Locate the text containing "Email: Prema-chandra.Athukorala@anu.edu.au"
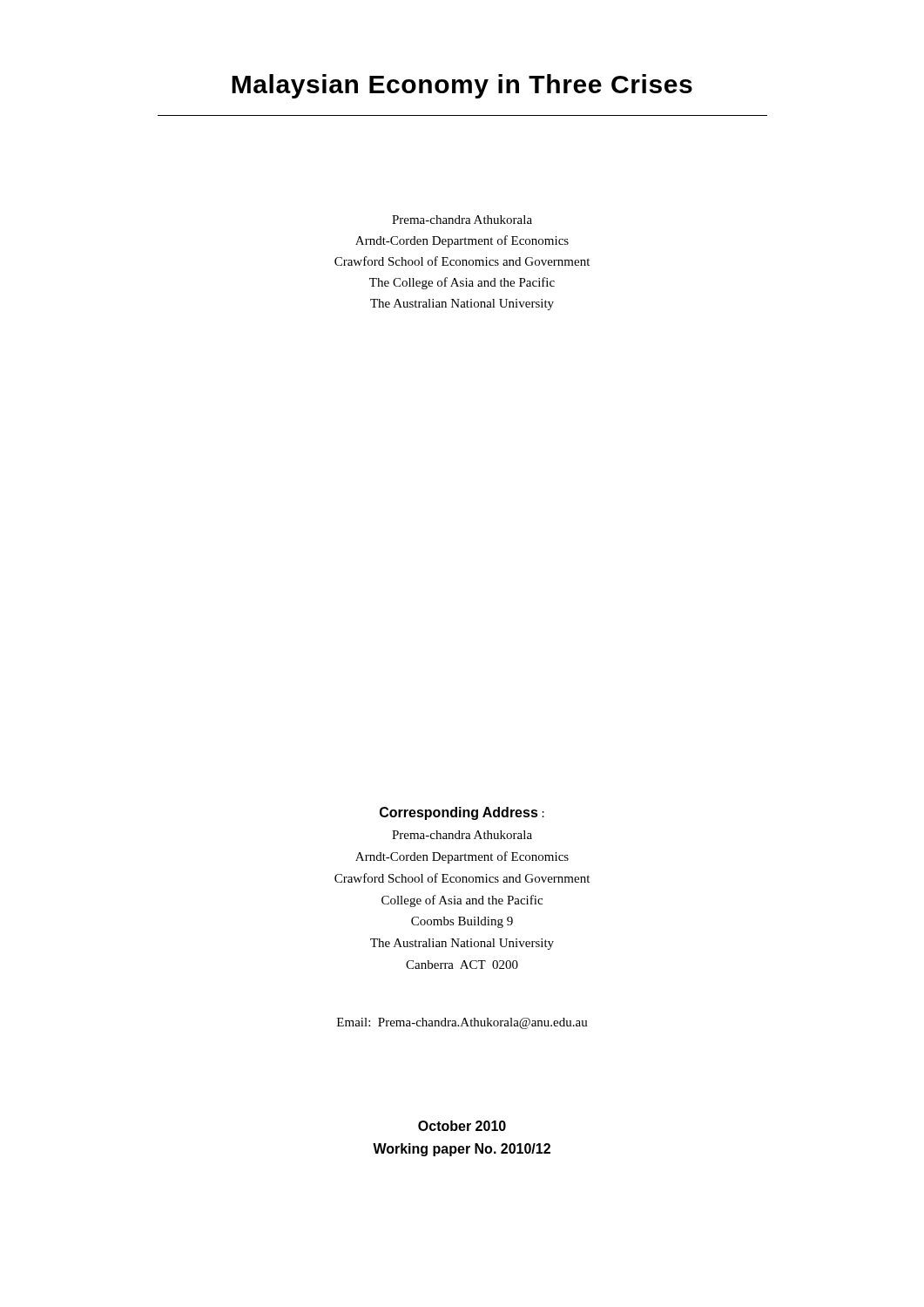924x1307 pixels. click(x=462, y=1022)
